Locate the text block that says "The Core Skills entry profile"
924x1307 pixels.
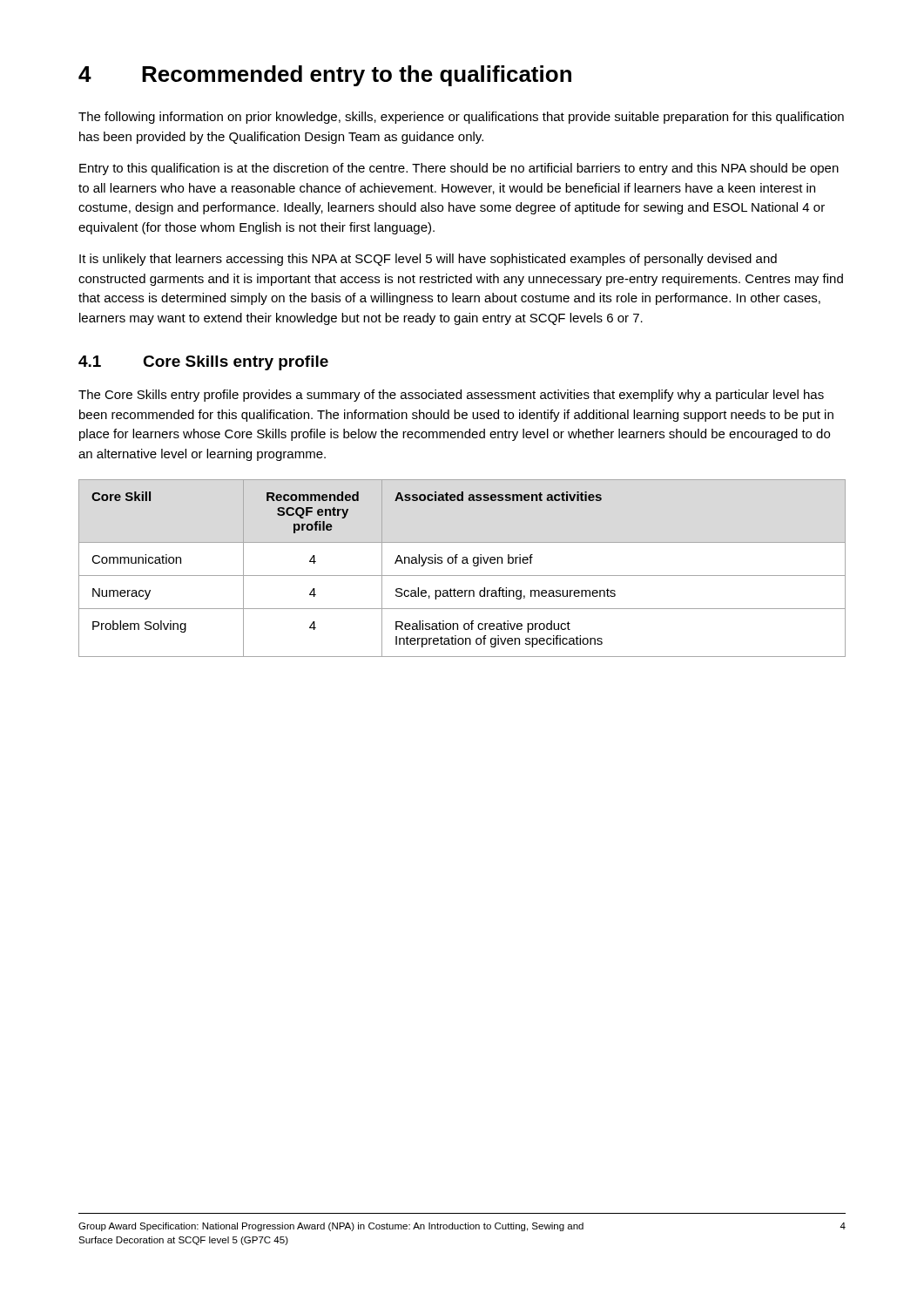[x=462, y=424]
